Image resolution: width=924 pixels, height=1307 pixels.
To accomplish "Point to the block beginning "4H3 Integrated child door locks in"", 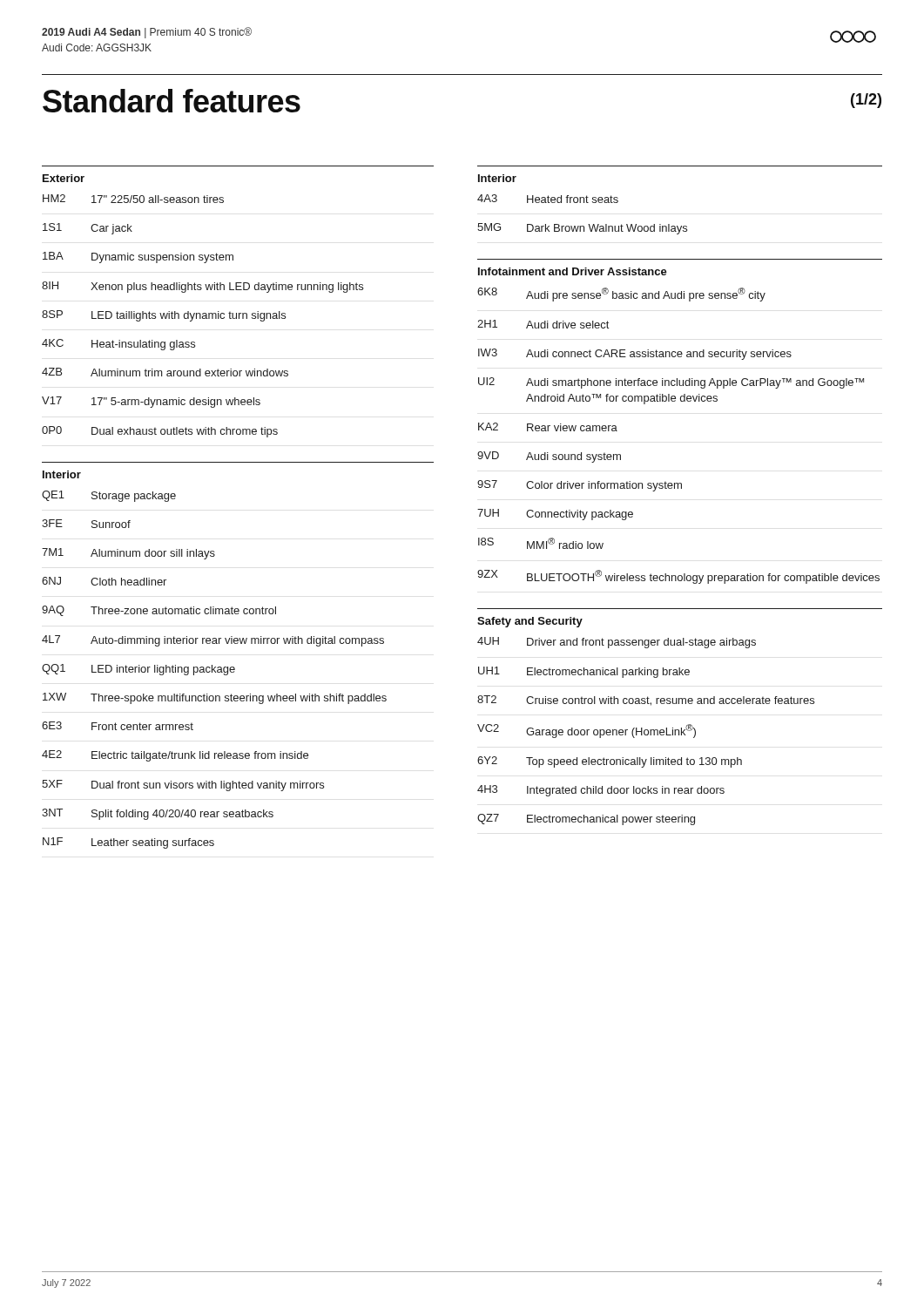I will point(601,790).
